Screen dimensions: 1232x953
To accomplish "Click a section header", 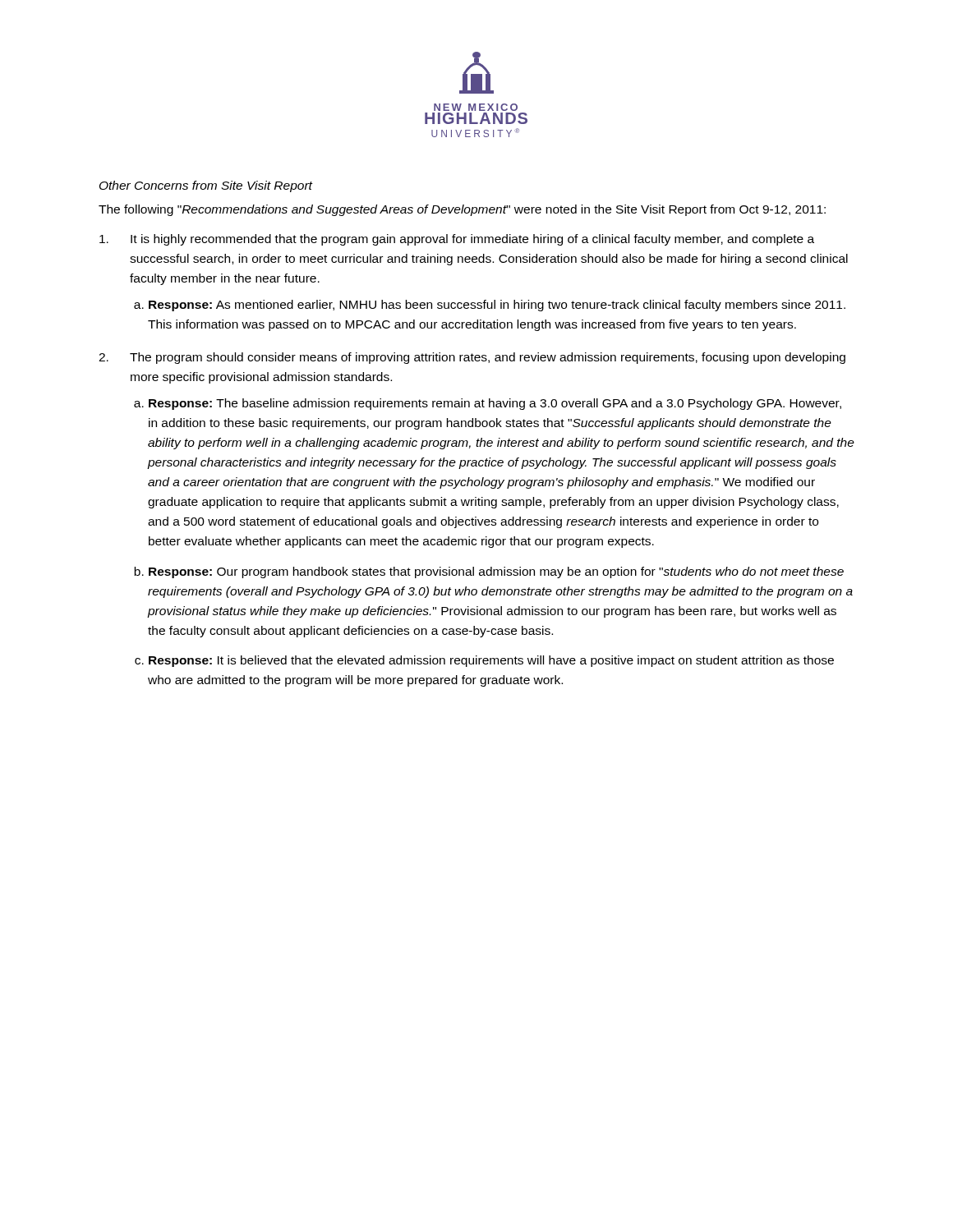I will (x=205, y=185).
